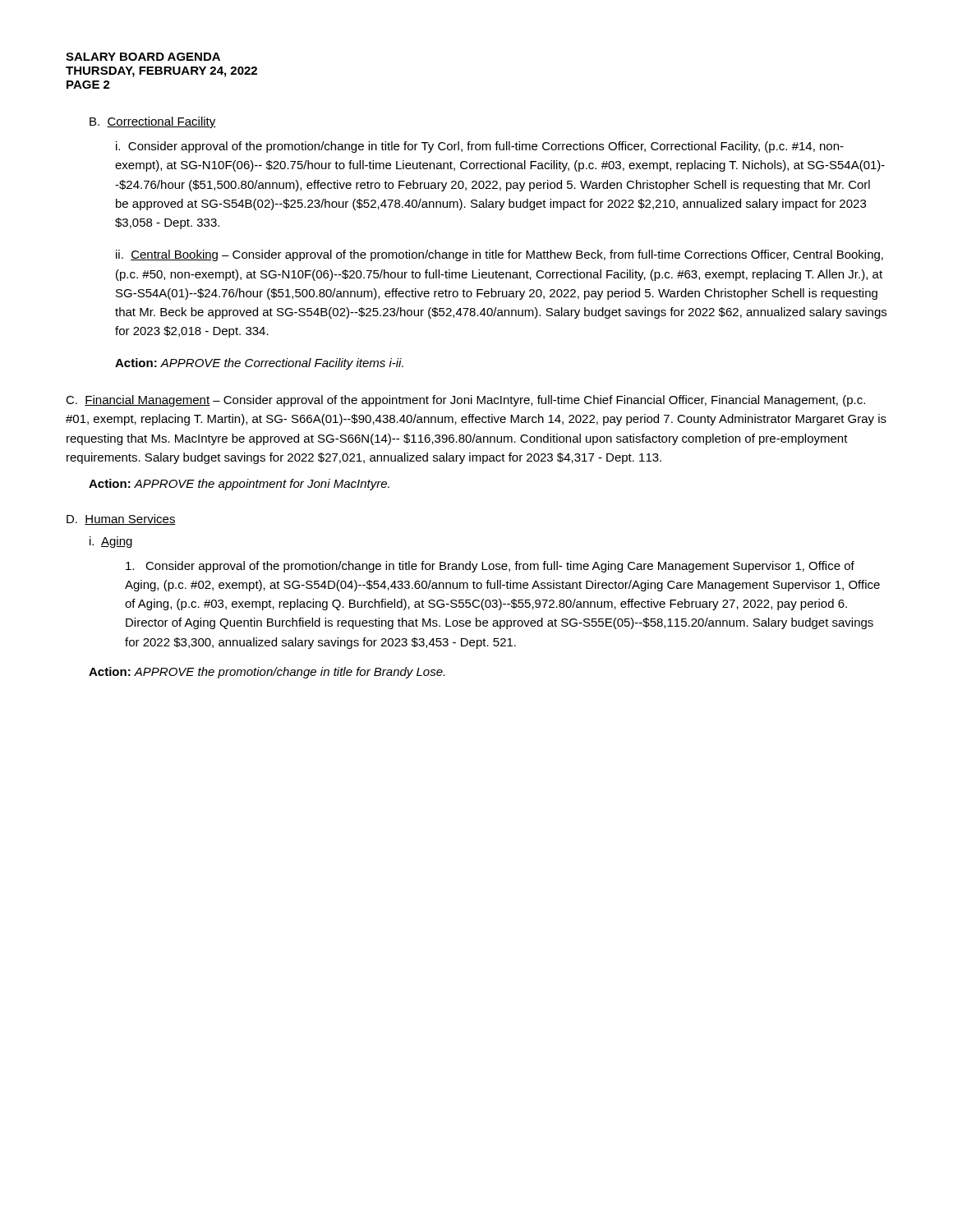Locate the block of text that opens with "Consider approval of the promotion/change in title for"
The width and height of the screenshot is (953, 1232).
pos(503,603)
